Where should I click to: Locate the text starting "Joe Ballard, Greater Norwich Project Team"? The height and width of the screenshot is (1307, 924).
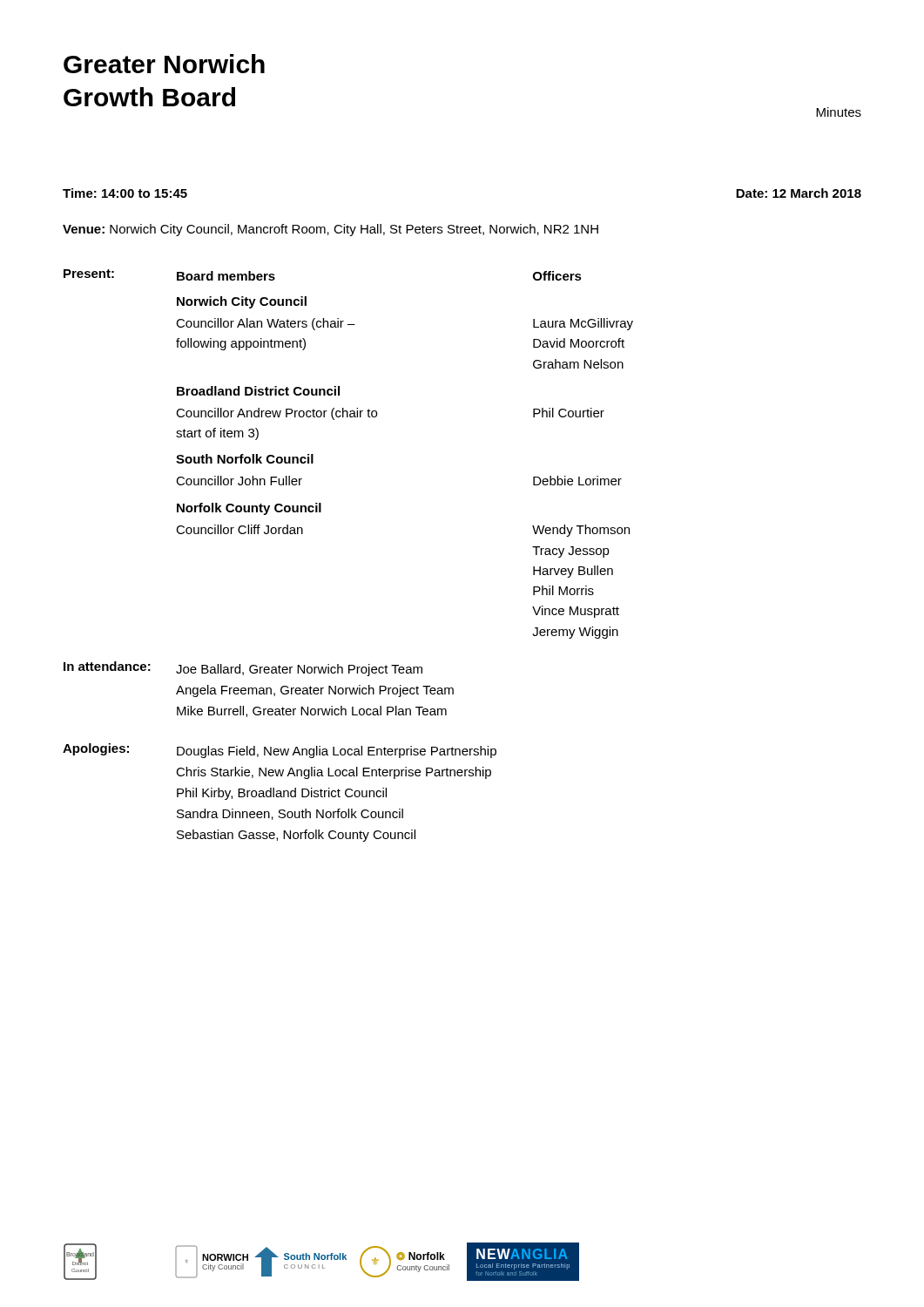300,669
